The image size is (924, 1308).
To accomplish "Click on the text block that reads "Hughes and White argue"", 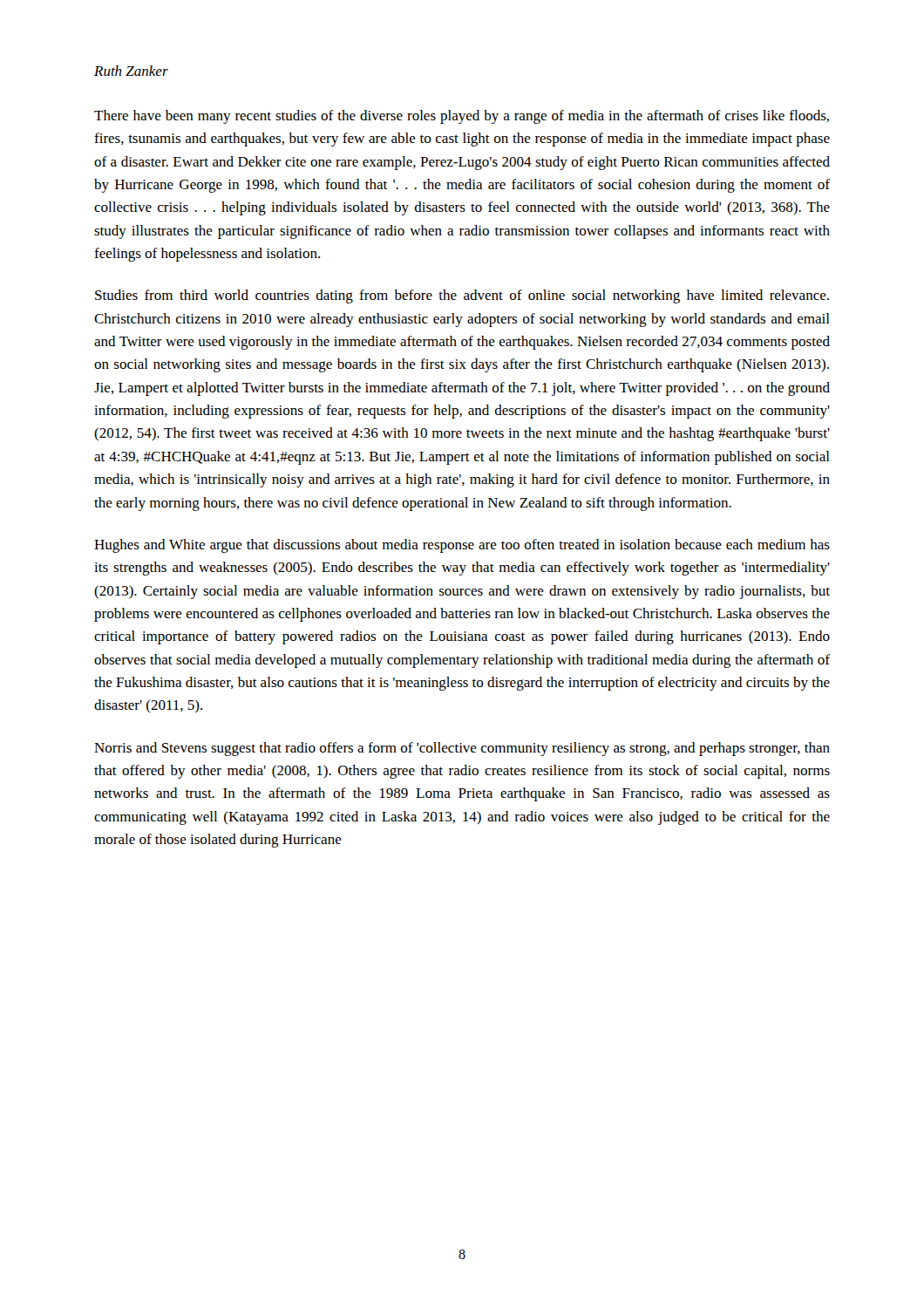I will pyautogui.click(x=462, y=625).
